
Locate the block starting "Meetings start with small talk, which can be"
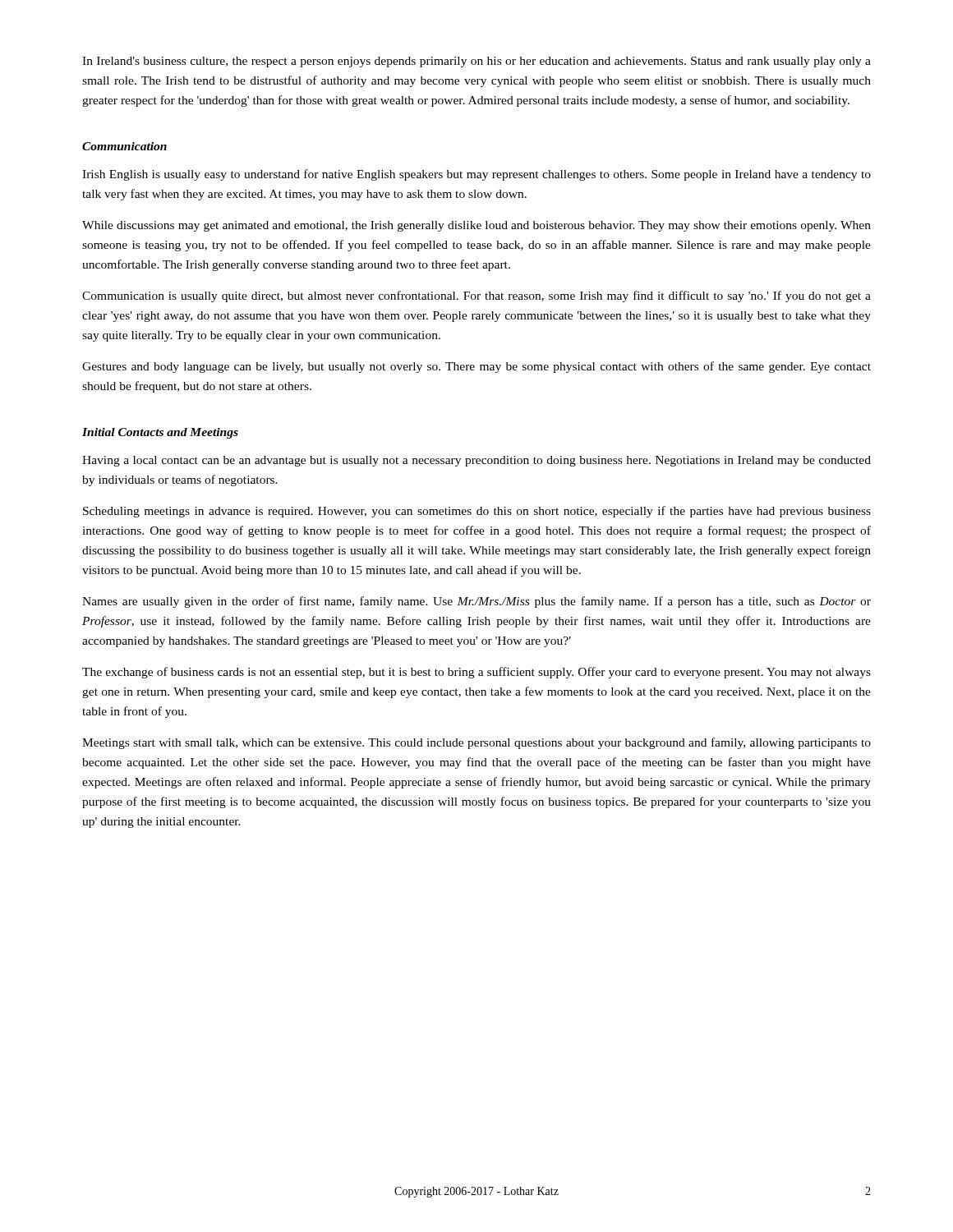pos(476,782)
